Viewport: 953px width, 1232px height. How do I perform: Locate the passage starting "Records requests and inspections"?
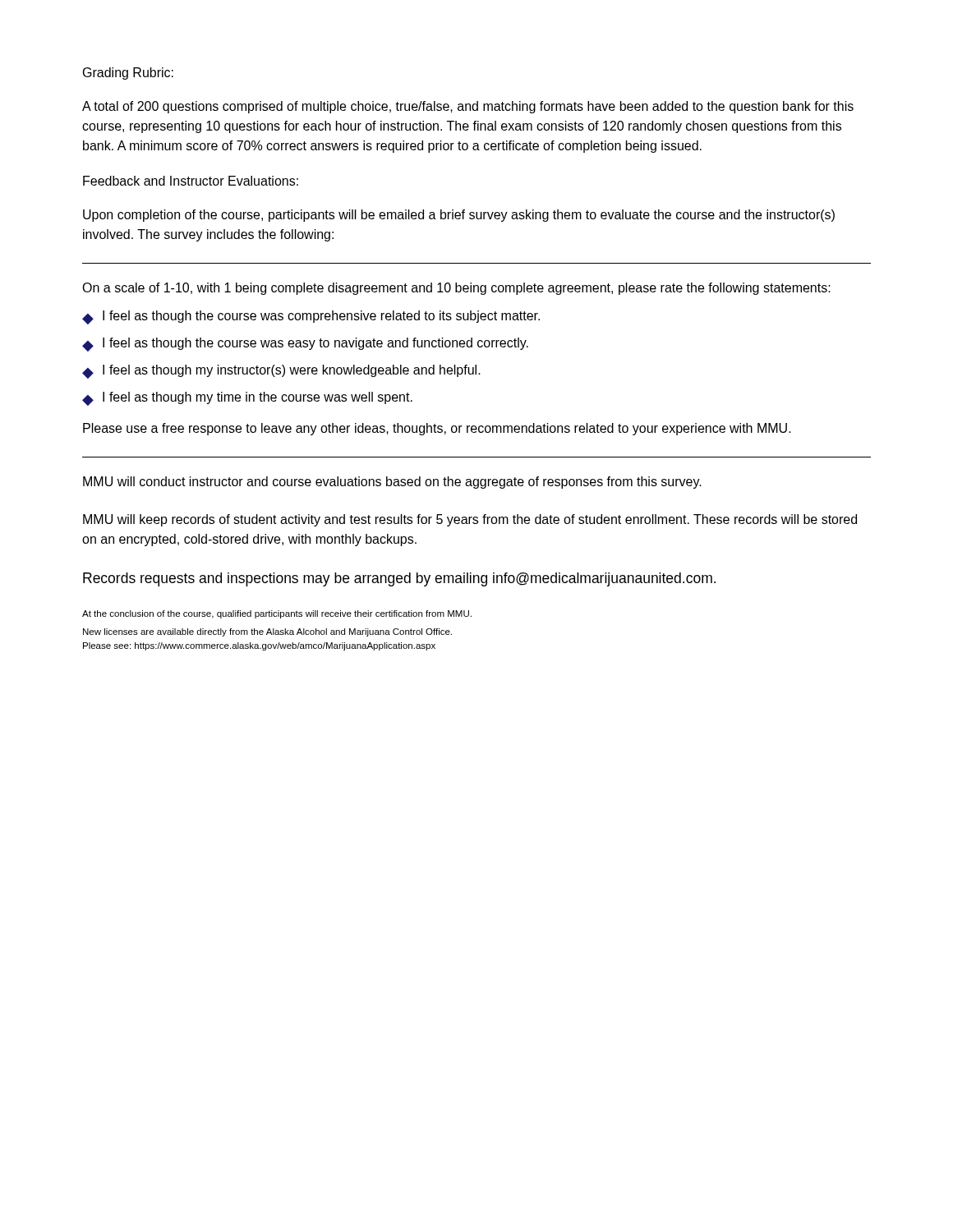click(x=400, y=578)
